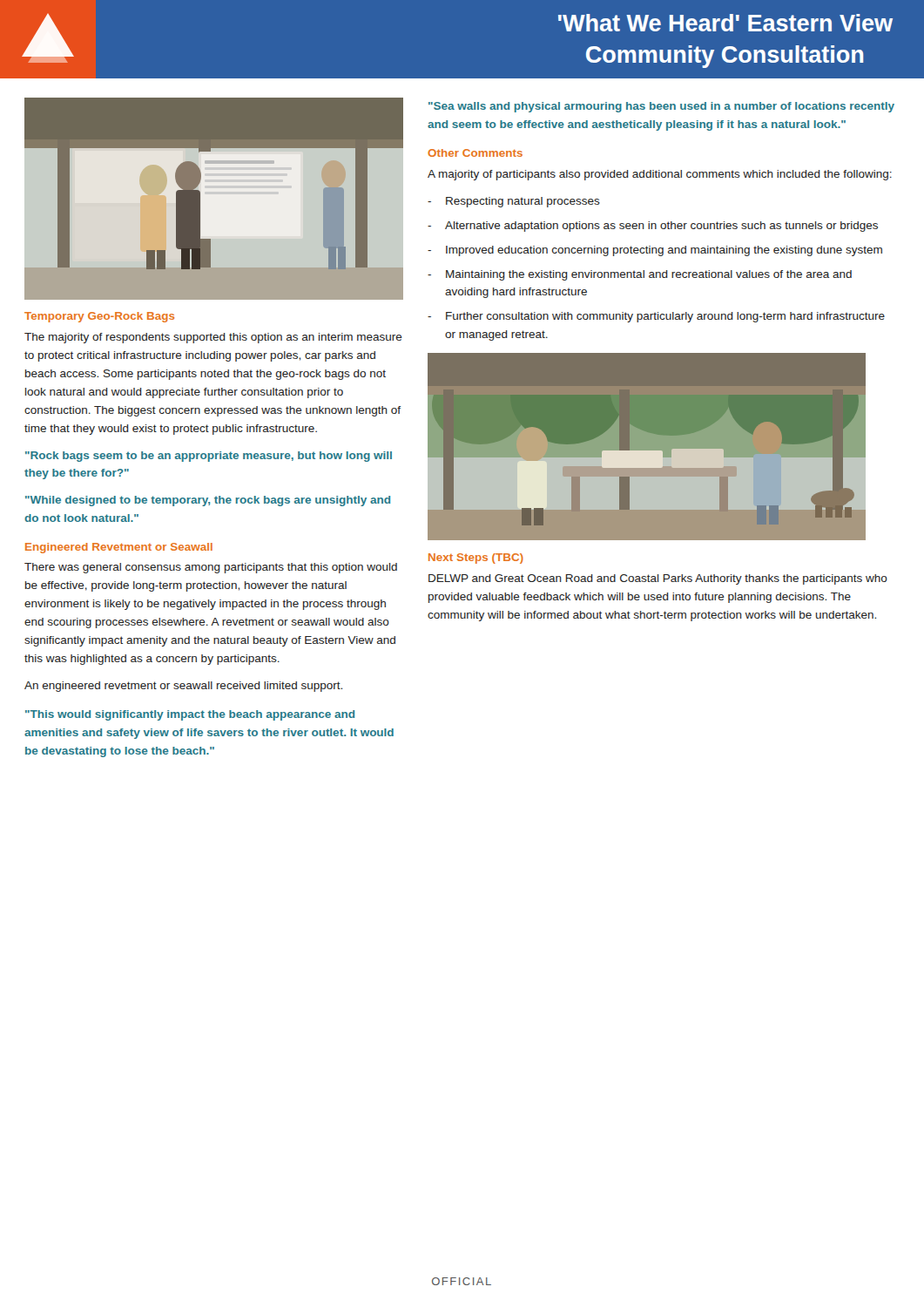Locate the list item with the text "- Alternative adaptation options as seen"
Screen dimensions: 1307x924
tap(653, 226)
